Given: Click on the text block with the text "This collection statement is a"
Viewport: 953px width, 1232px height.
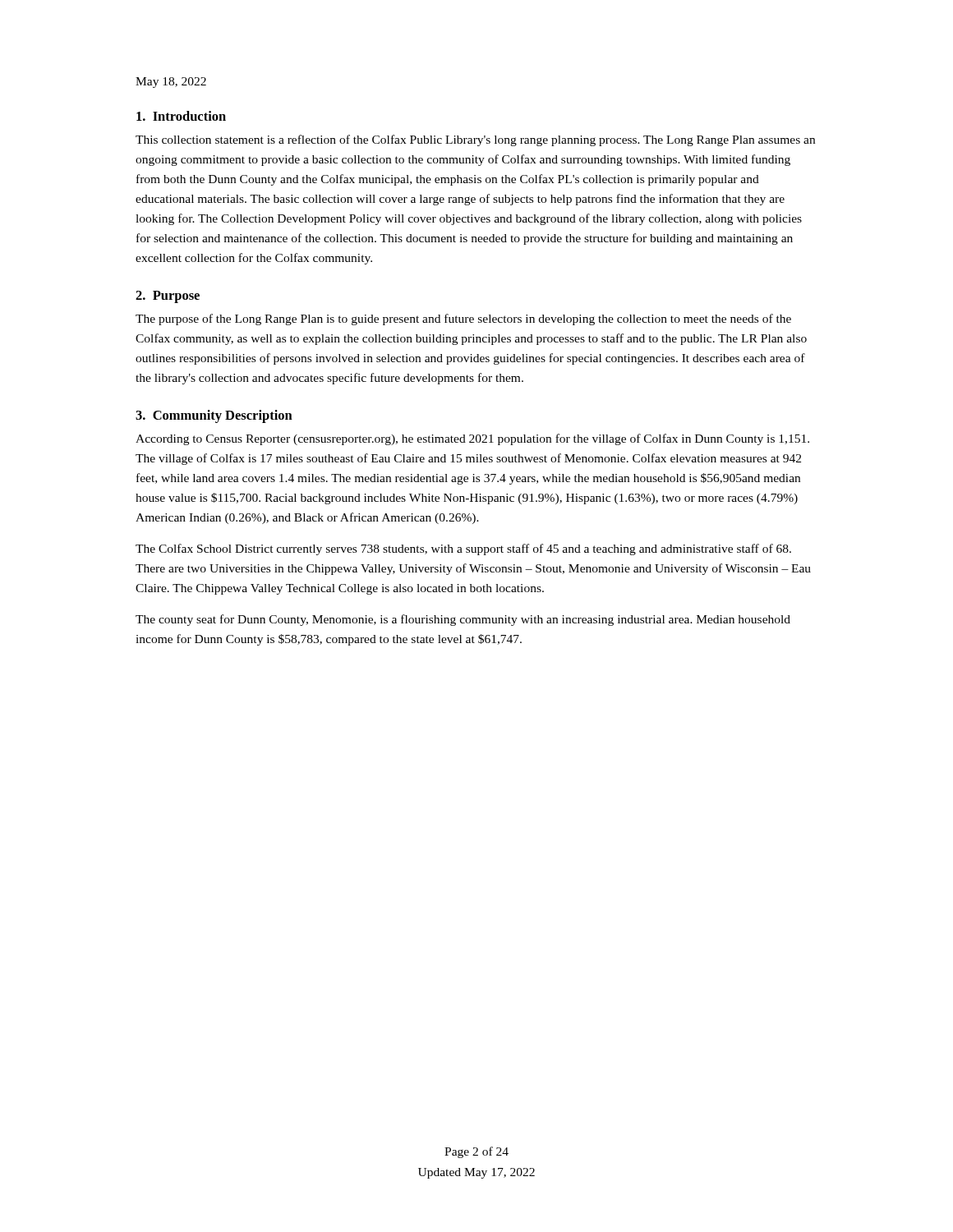Looking at the screenshot, I should pos(476,198).
